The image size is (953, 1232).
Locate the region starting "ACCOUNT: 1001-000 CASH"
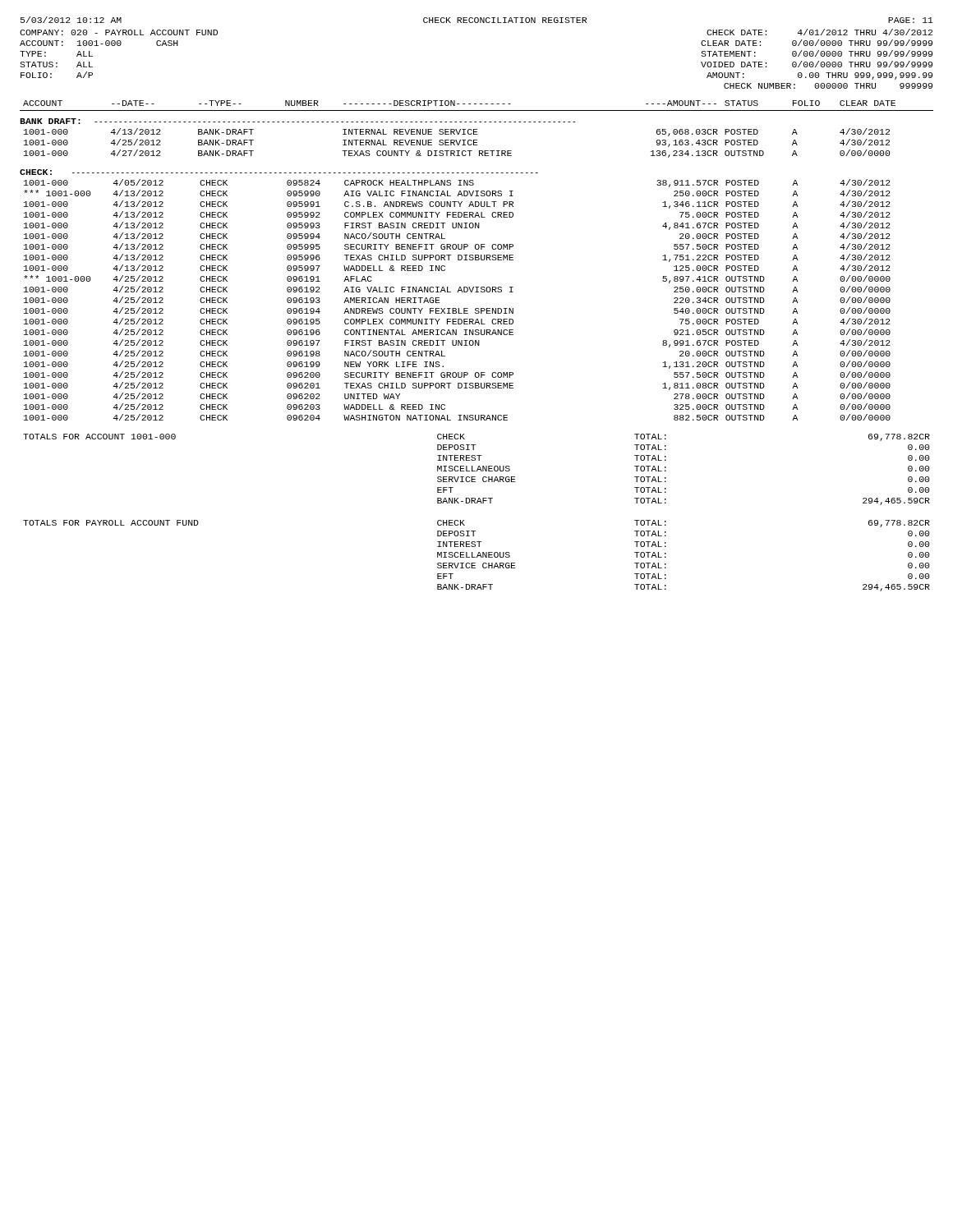point(38,42)
